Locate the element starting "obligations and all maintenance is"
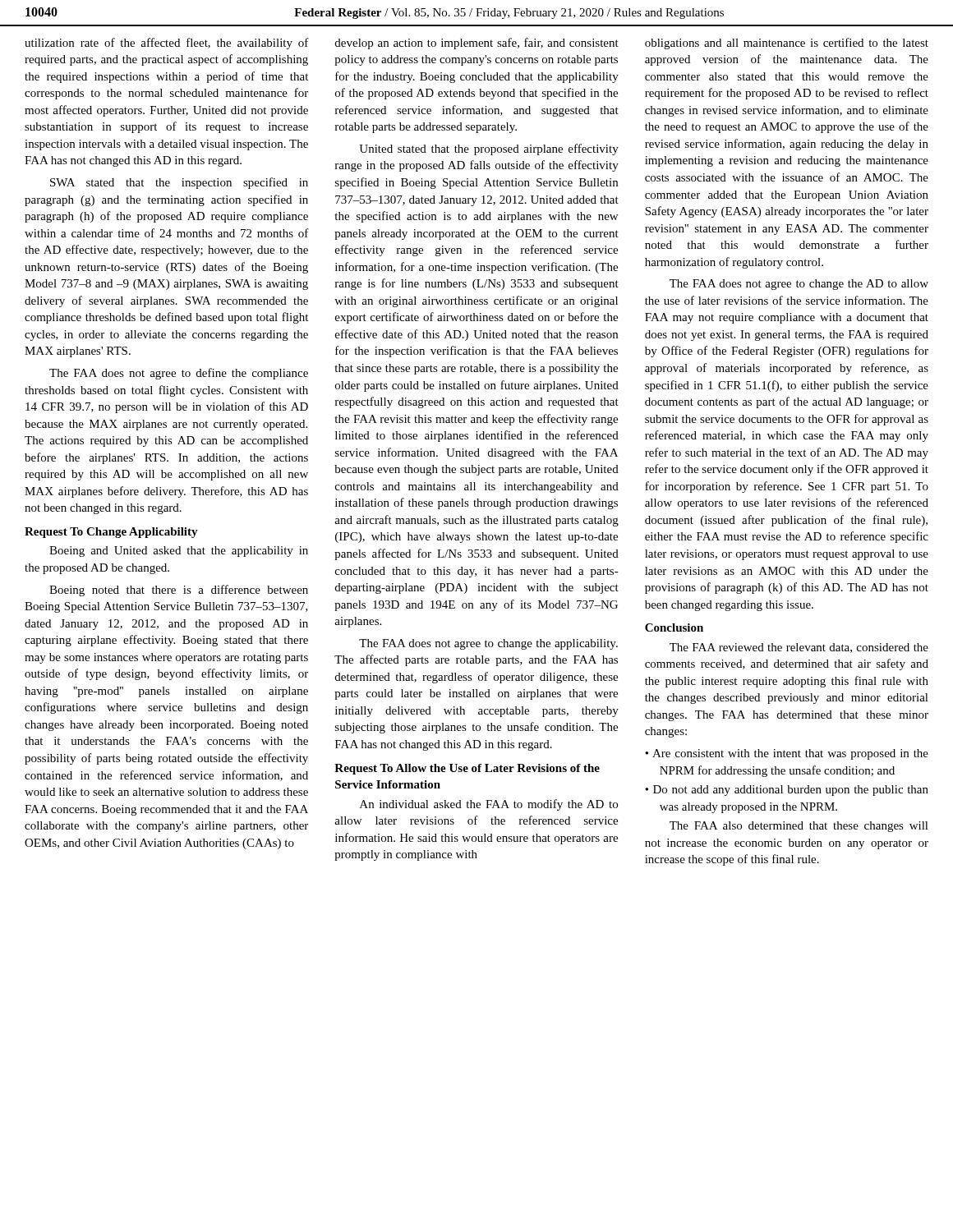 point(786,152)
